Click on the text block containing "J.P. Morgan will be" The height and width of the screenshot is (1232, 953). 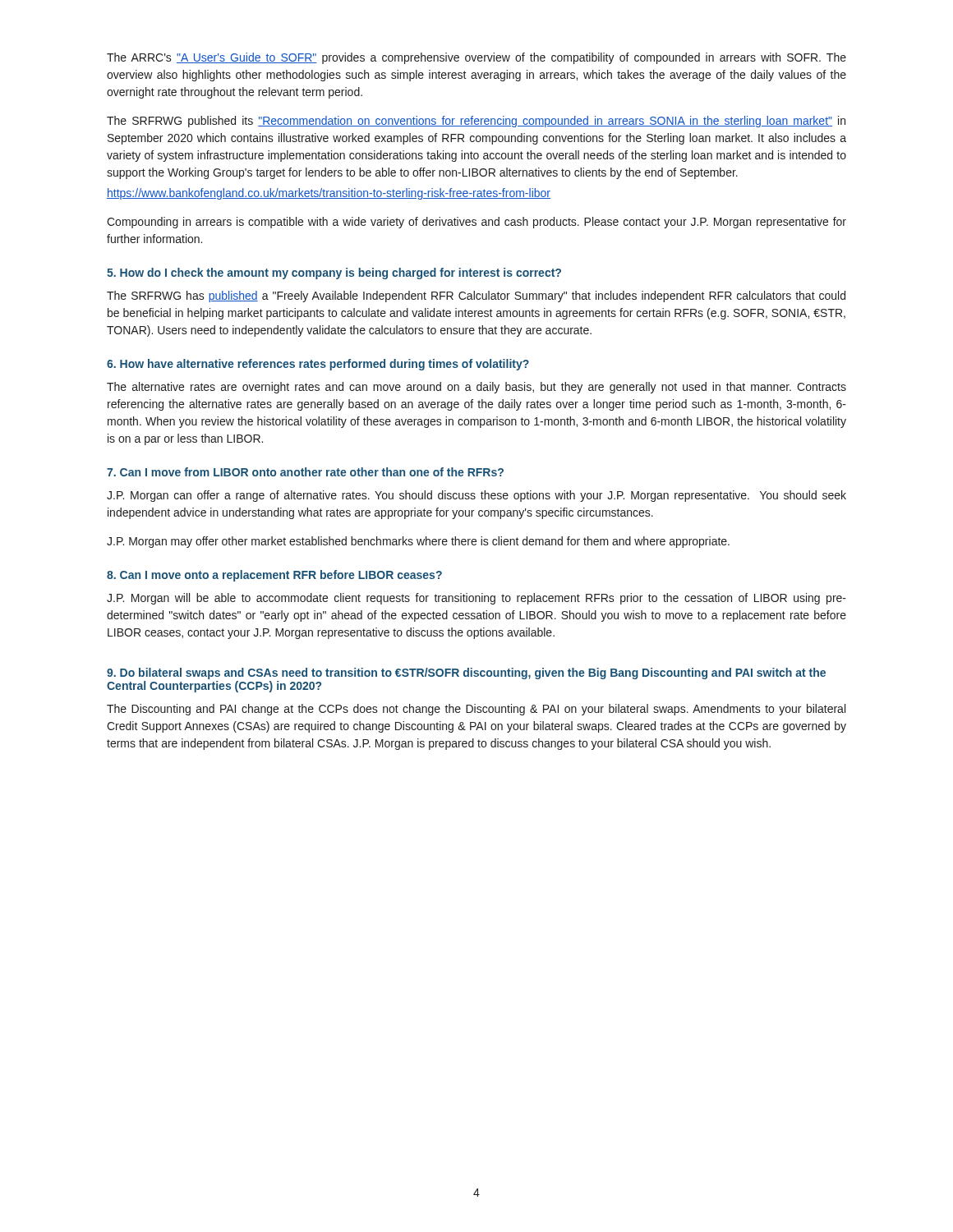point(476,615)
